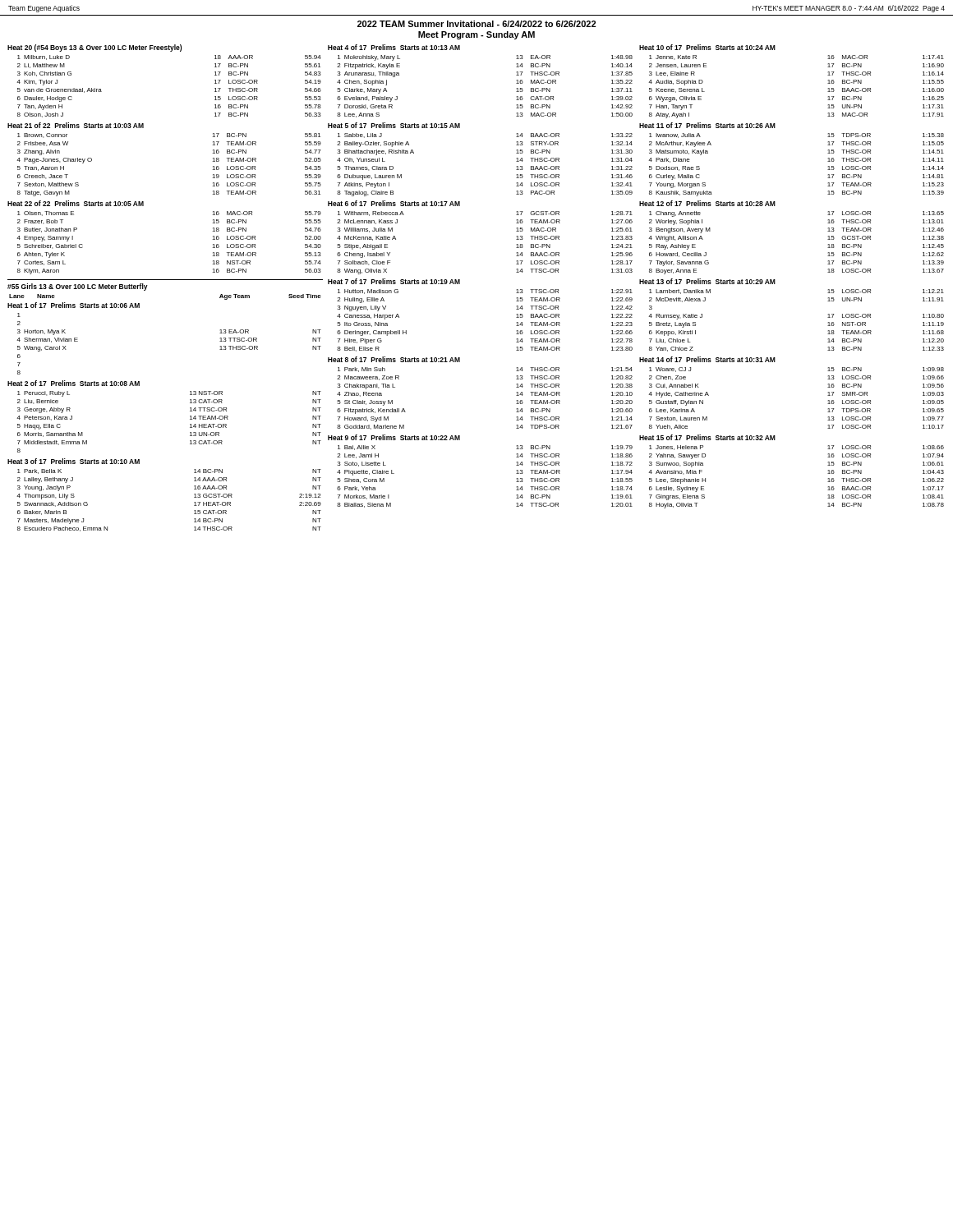
Task: Where is the section header that starts "#55 Girls 13 & Over 100 LC Meter"?
Action: pos(77,287)
